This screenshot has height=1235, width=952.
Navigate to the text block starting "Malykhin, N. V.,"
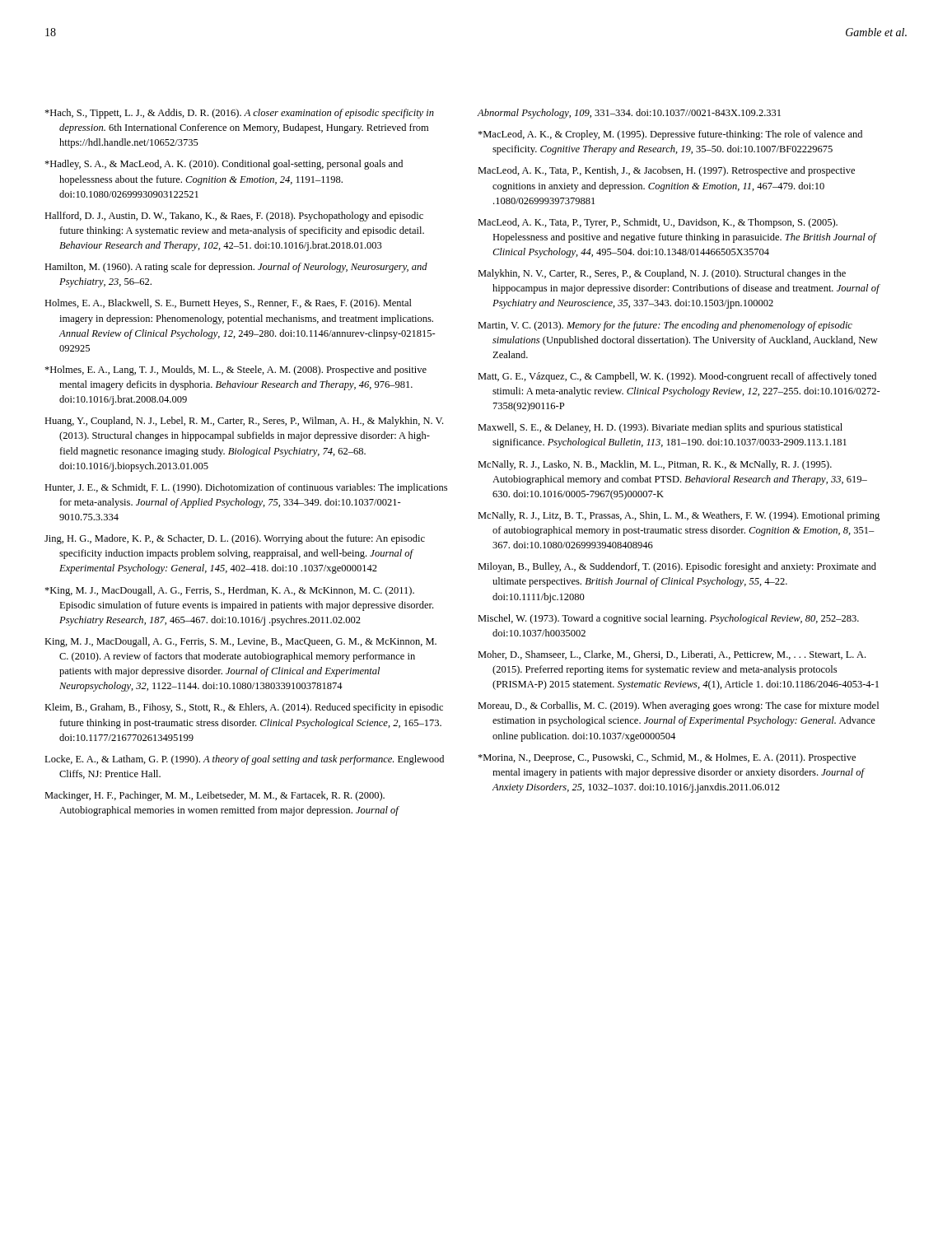point(678,288)
